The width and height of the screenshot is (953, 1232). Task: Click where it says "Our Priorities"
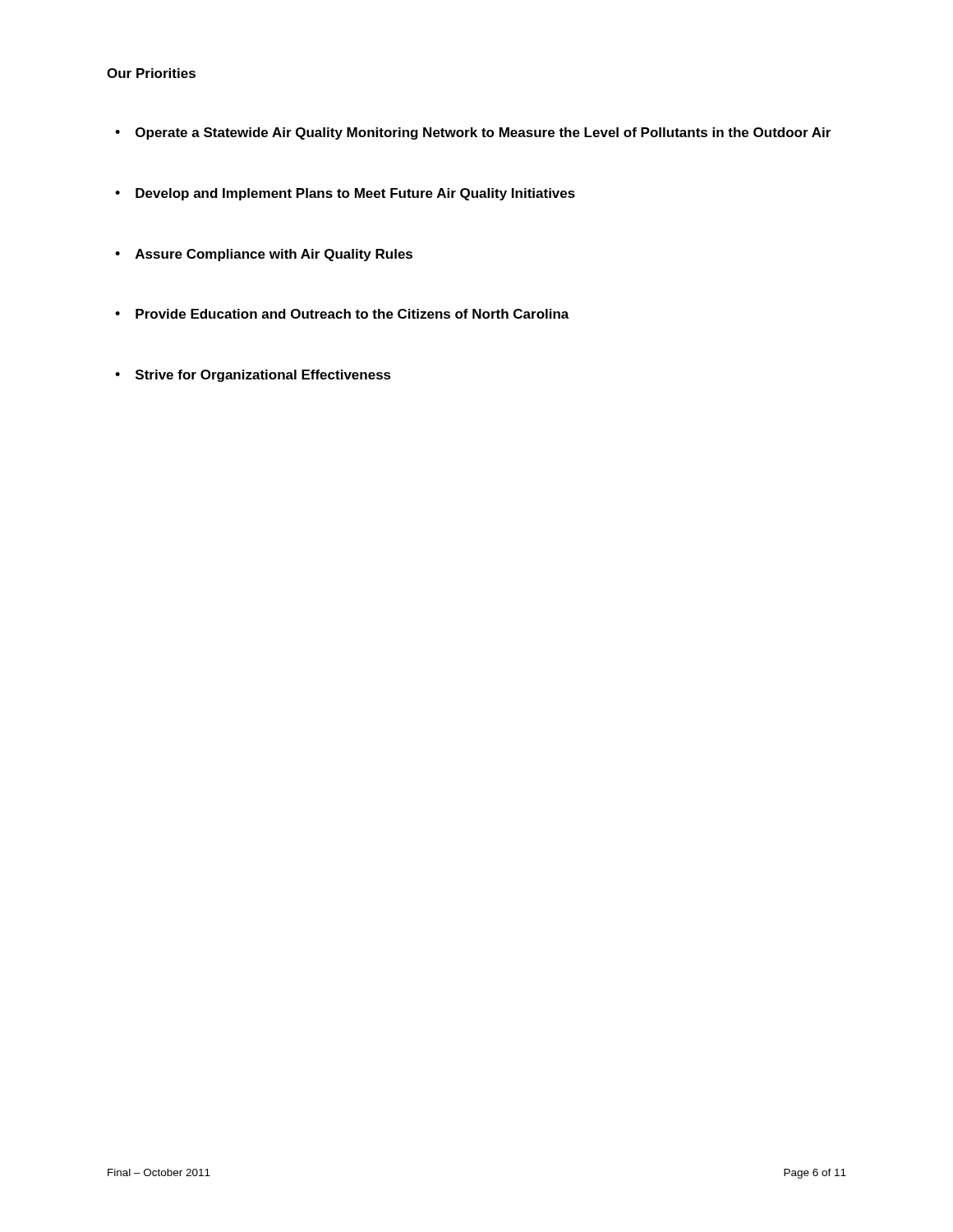pos(151,73)
